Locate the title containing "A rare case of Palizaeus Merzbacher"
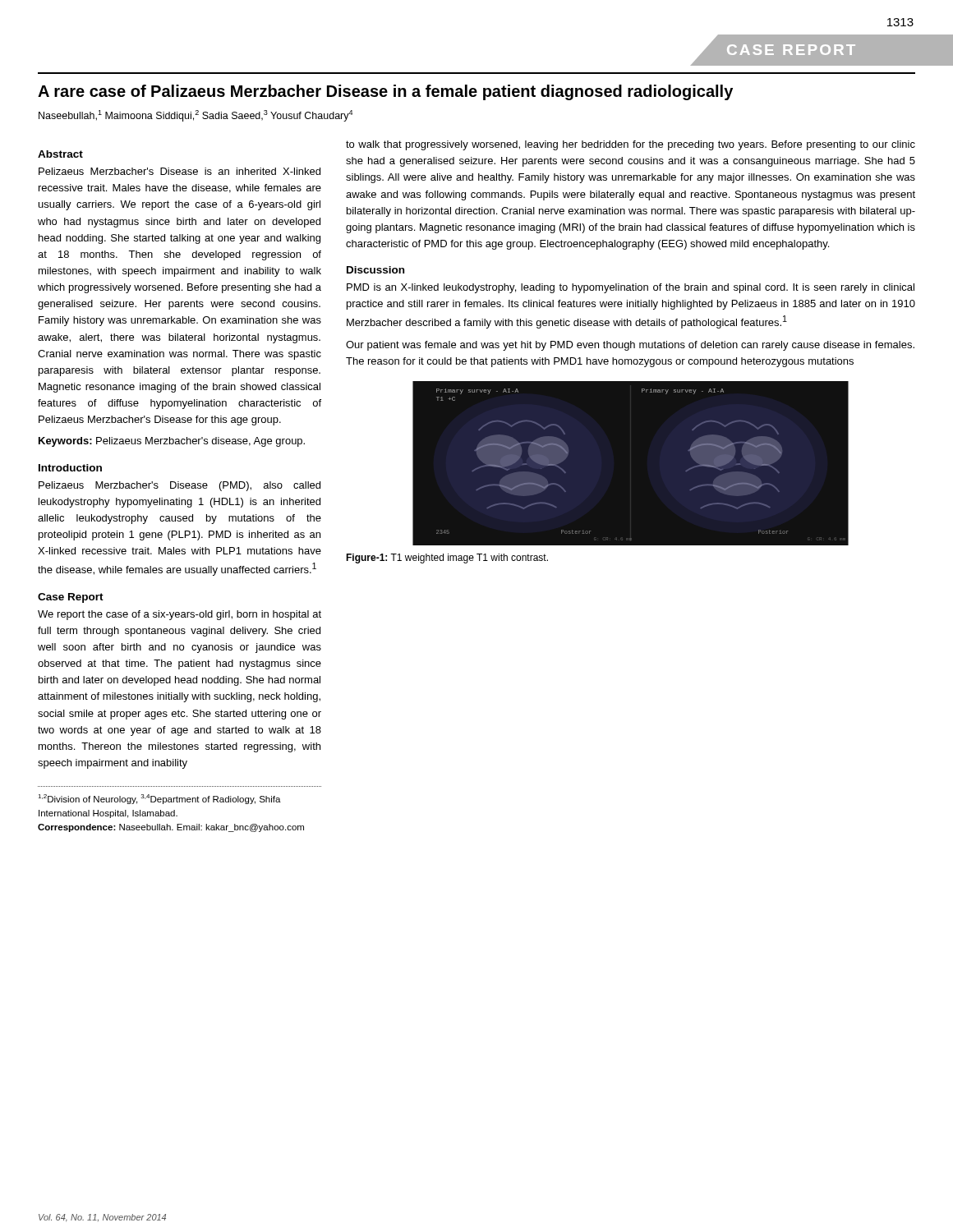 [x=385, y=91]
